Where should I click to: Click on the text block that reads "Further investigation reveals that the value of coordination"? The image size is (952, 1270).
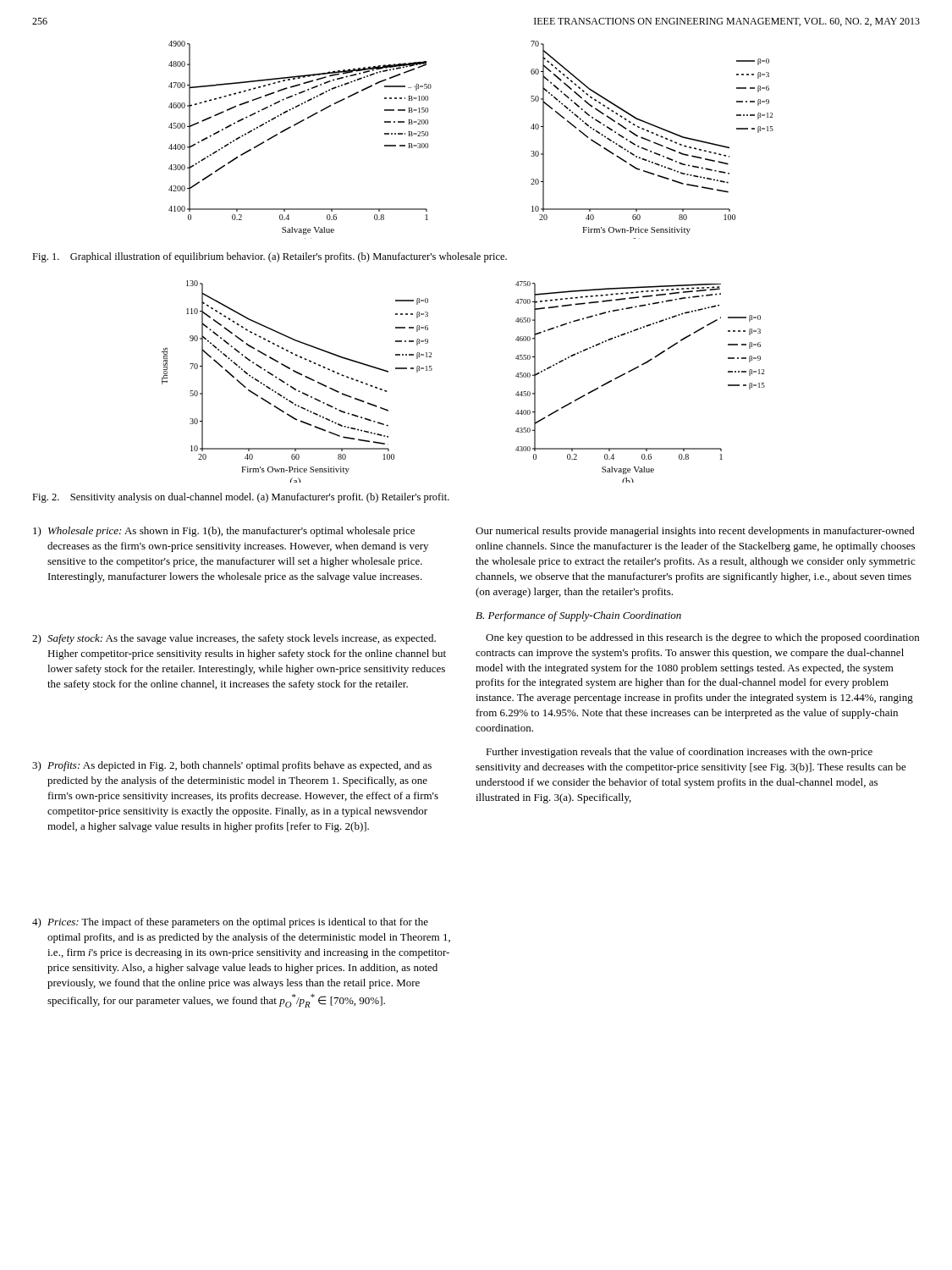(698, 775)
